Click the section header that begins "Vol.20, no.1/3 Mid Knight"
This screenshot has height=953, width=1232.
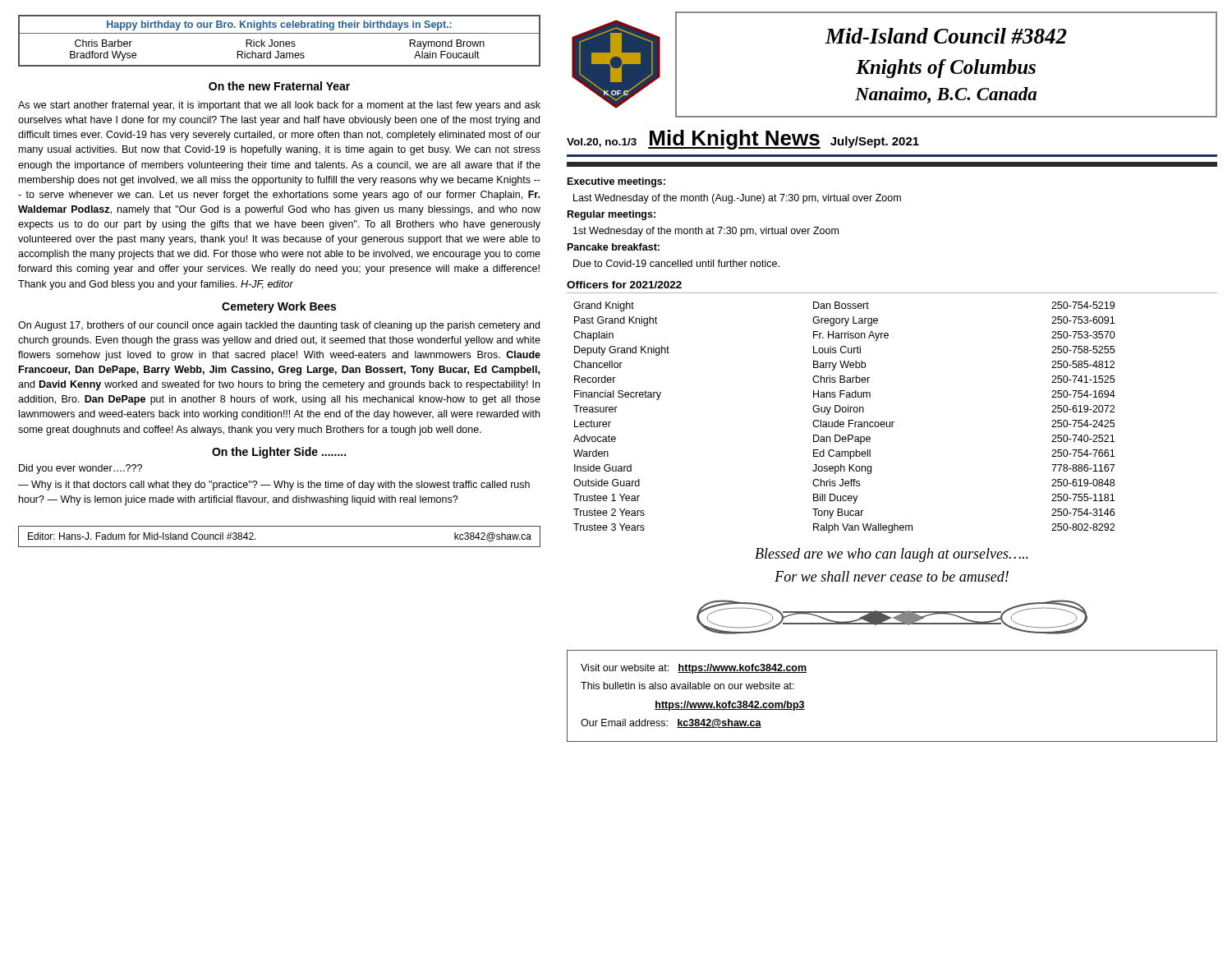(743, 138)
